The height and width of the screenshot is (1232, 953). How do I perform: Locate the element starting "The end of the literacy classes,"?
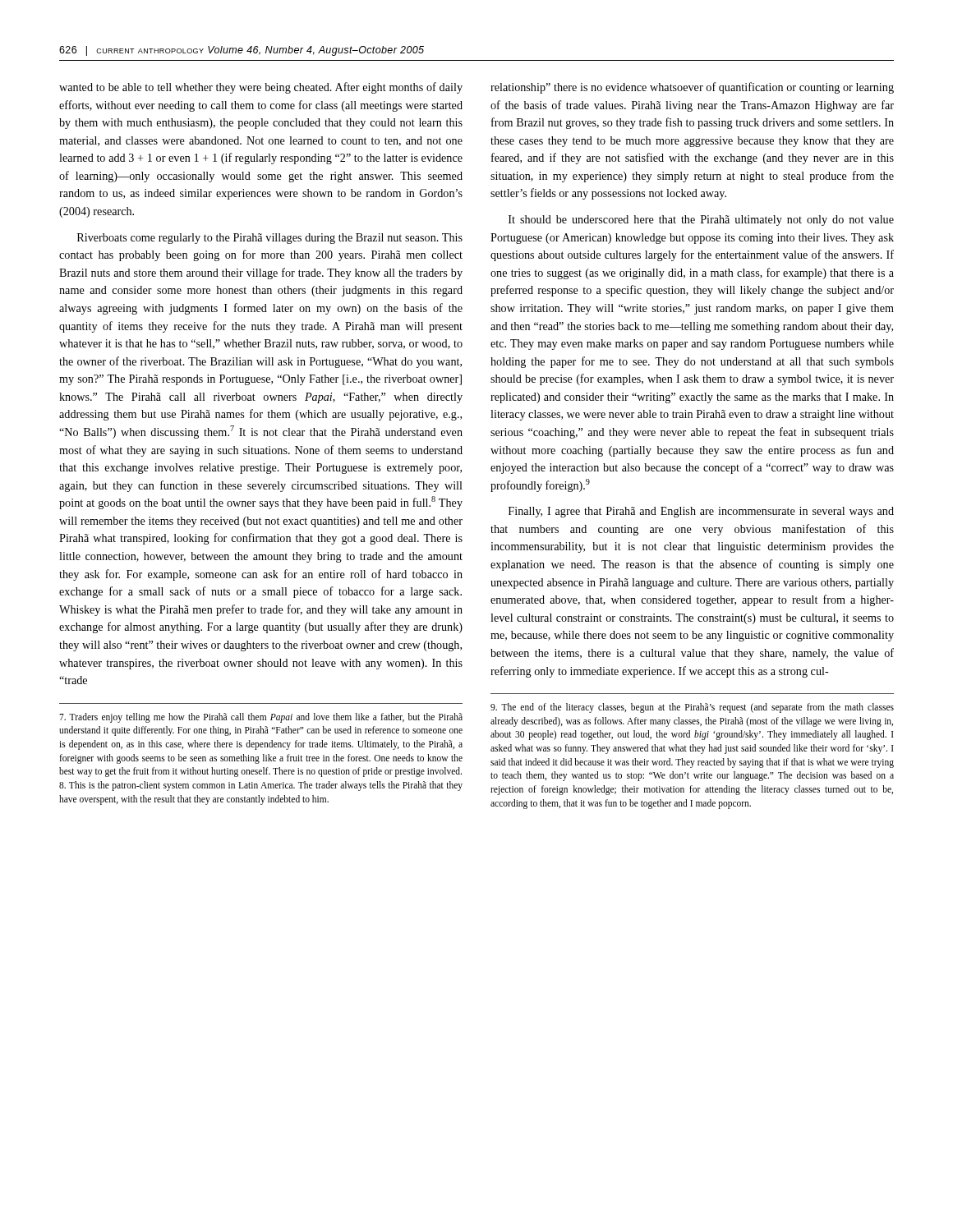[692, 755]
